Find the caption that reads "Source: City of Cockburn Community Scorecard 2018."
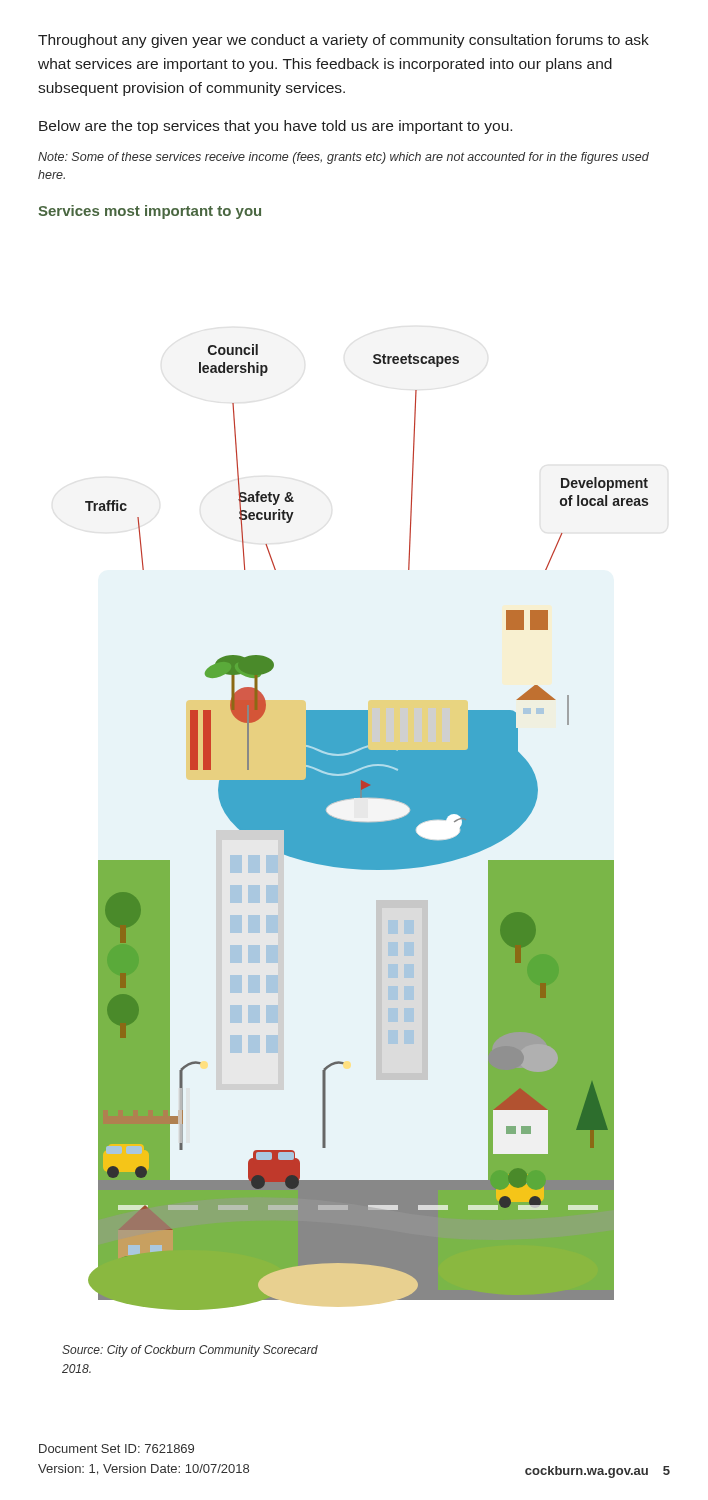Screen dimensions: 1500x708 pos(190,1360)
